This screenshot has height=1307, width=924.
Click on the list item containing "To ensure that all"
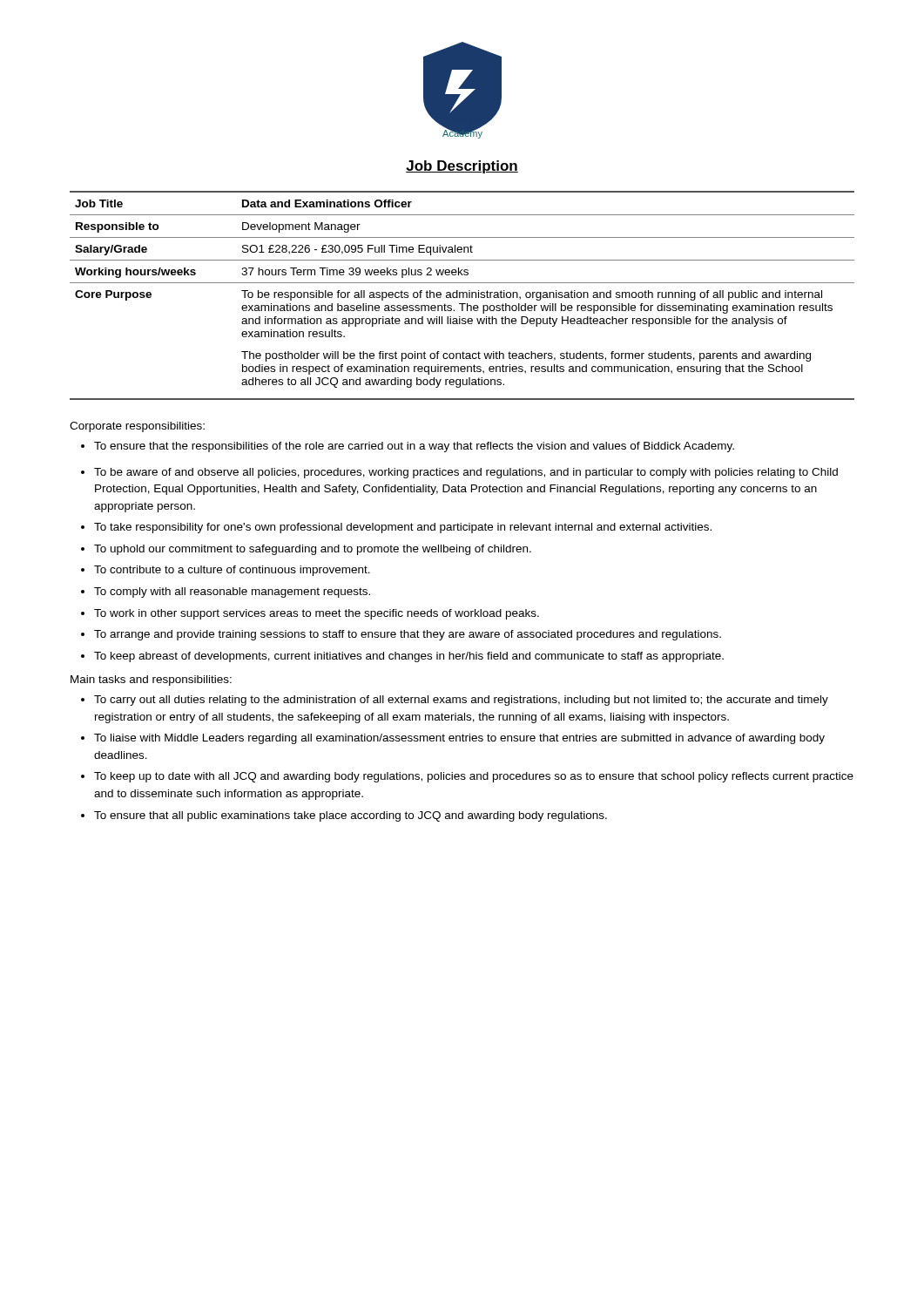(462, 815)
